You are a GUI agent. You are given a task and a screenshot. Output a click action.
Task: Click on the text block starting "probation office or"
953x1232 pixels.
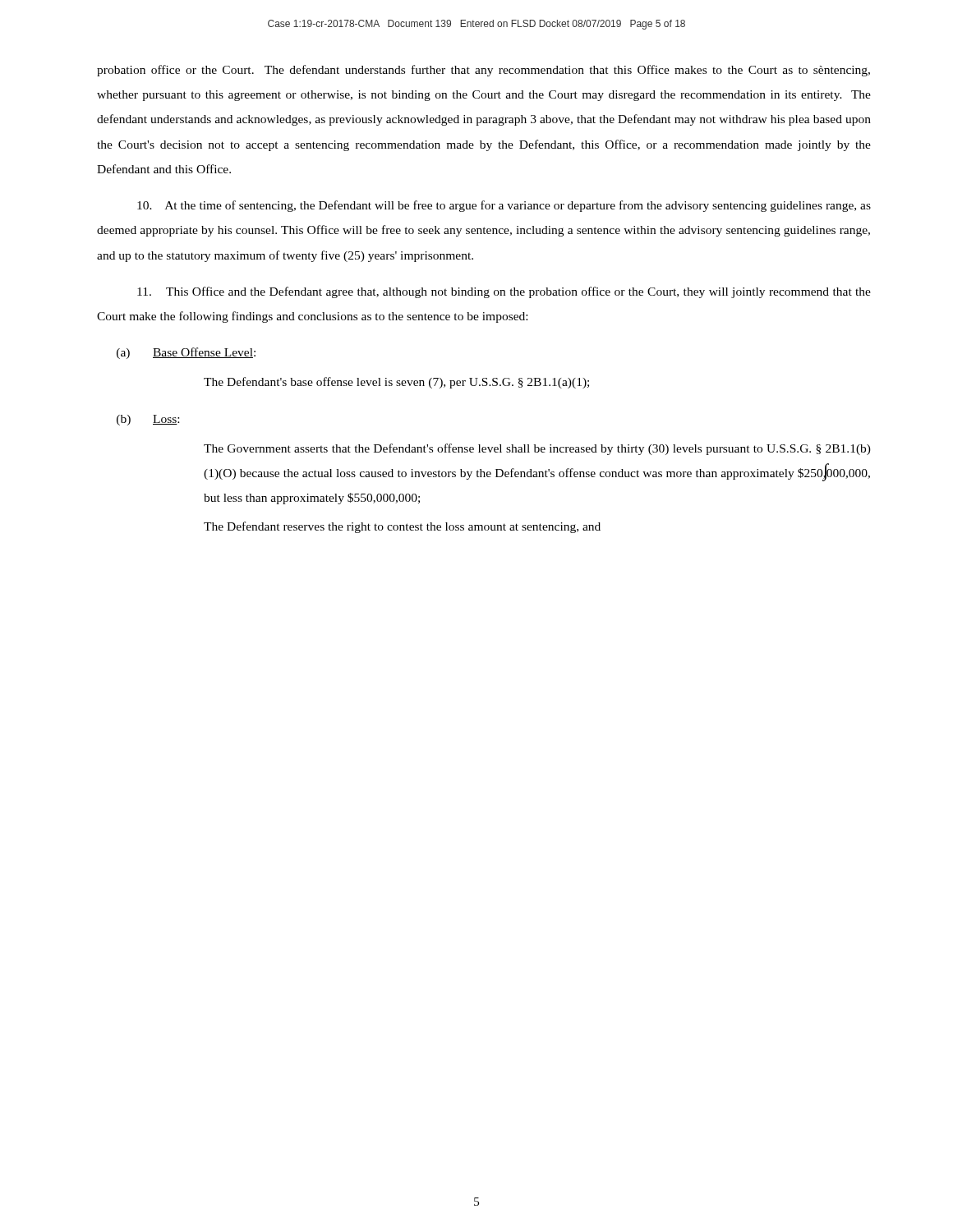[x=484, y=119]
